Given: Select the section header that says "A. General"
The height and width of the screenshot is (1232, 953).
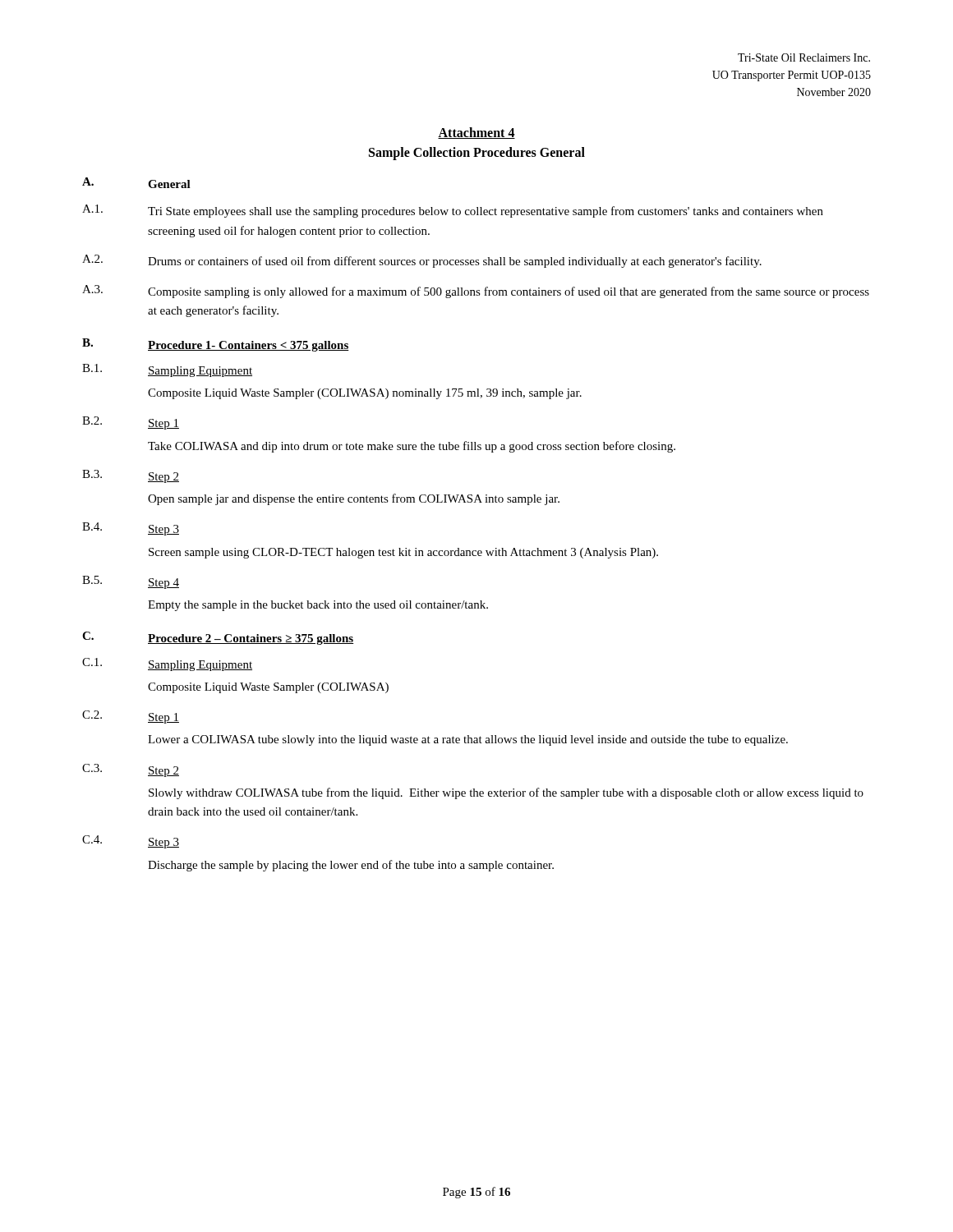Looking at the screenshot, I should (x=87, y=183).
